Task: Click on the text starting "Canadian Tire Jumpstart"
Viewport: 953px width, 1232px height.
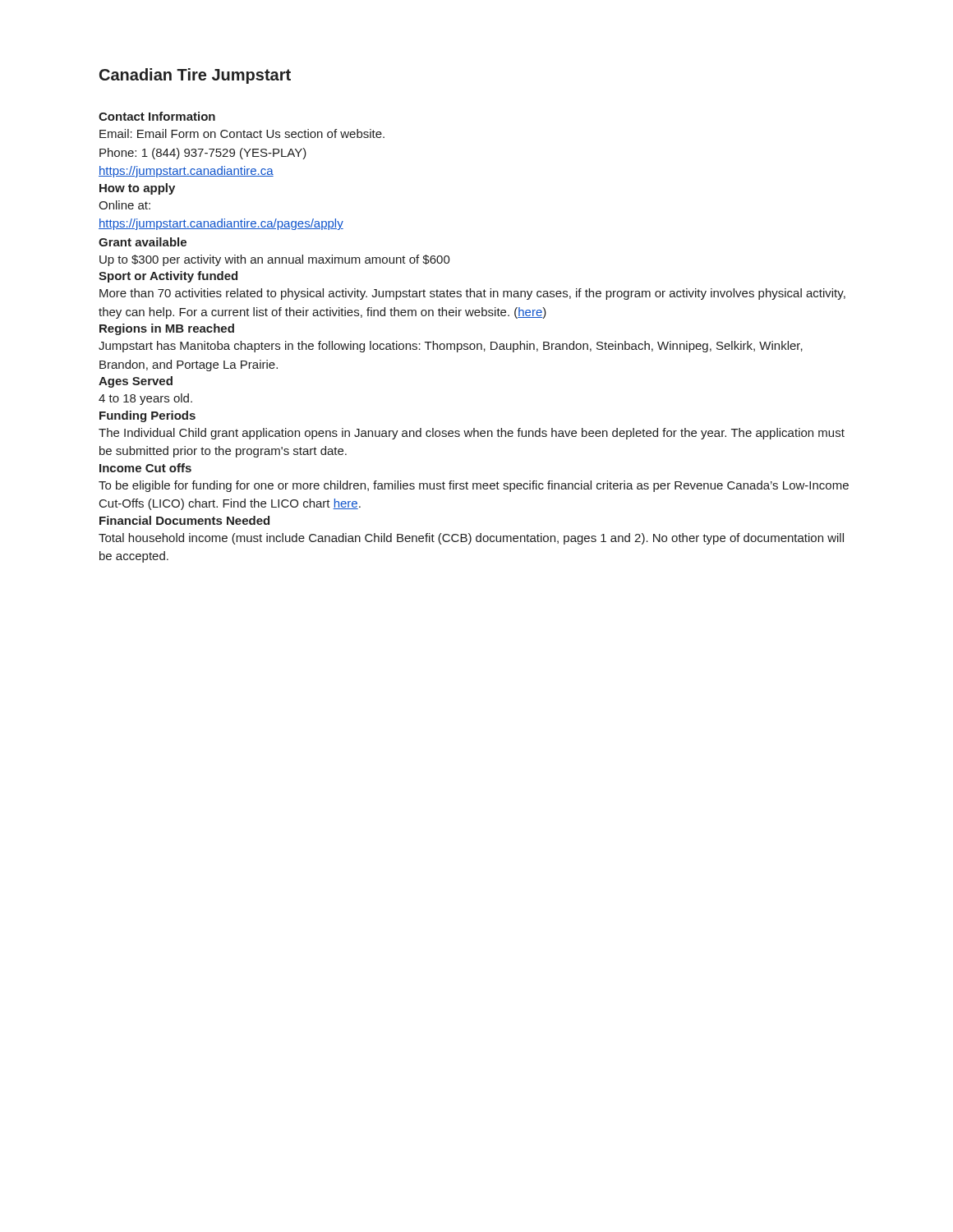Action: click(x=195, y=76)
